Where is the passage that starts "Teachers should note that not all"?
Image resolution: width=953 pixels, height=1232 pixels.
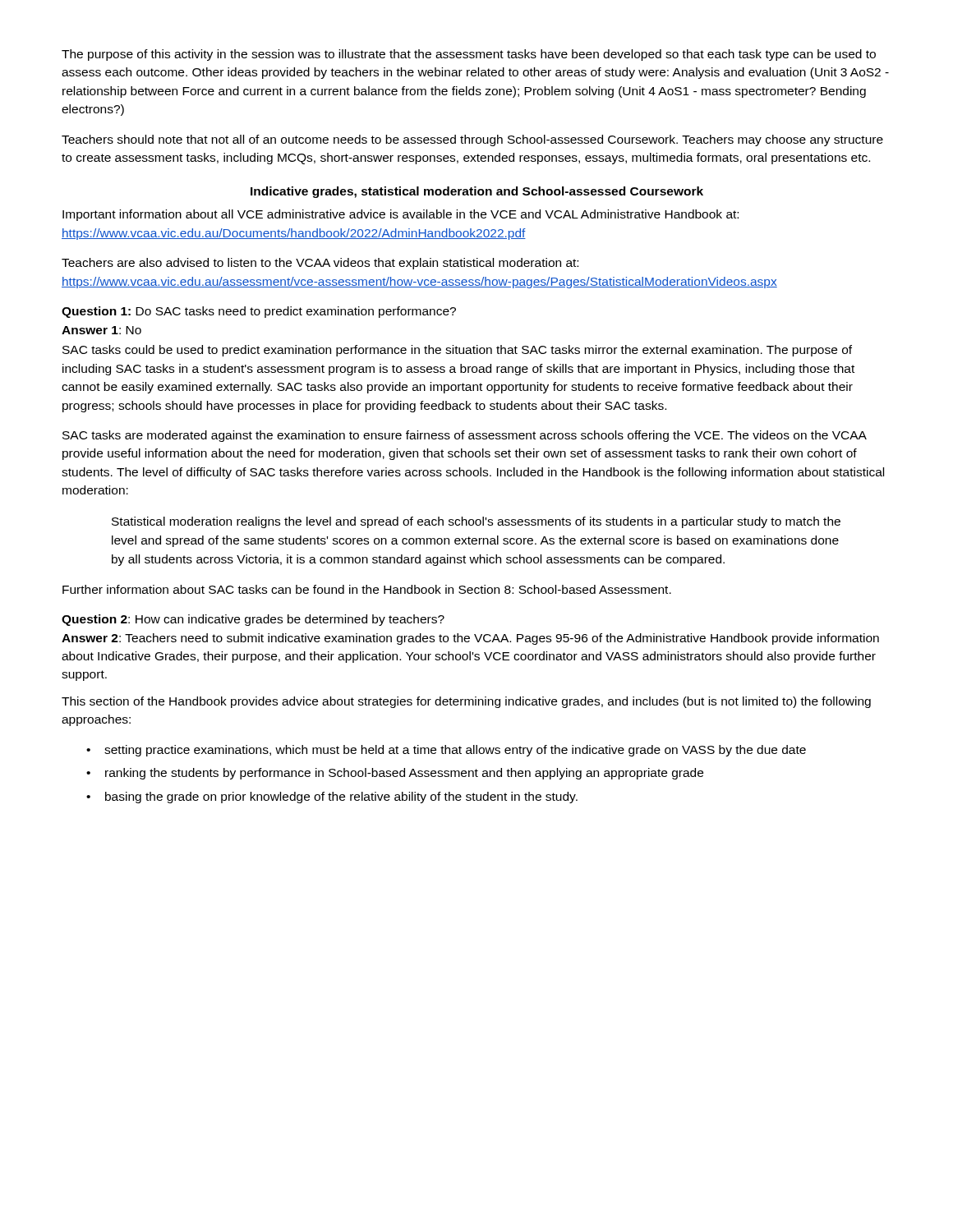(472, 148)
